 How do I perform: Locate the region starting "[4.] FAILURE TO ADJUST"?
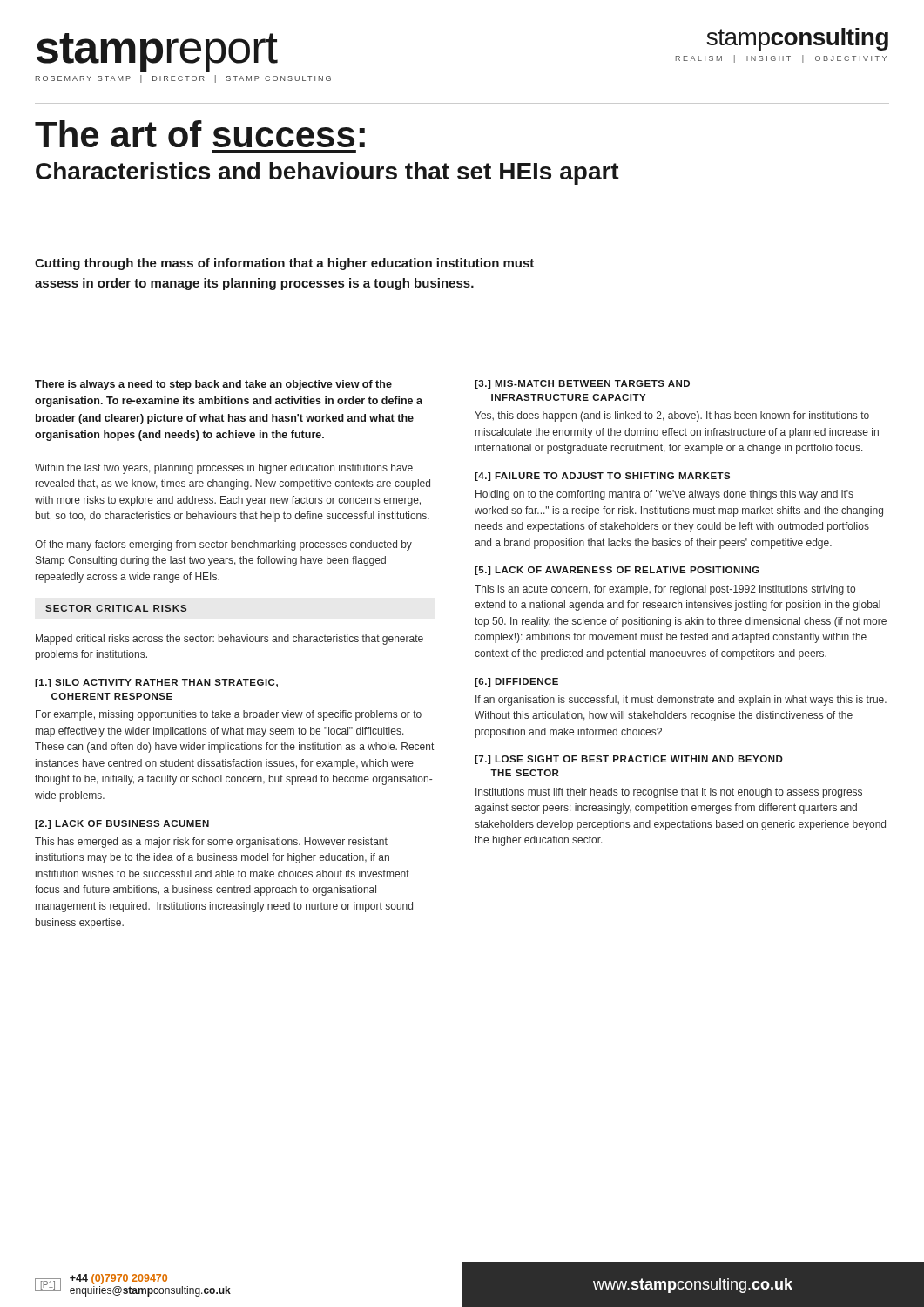[x=603, y=476]
